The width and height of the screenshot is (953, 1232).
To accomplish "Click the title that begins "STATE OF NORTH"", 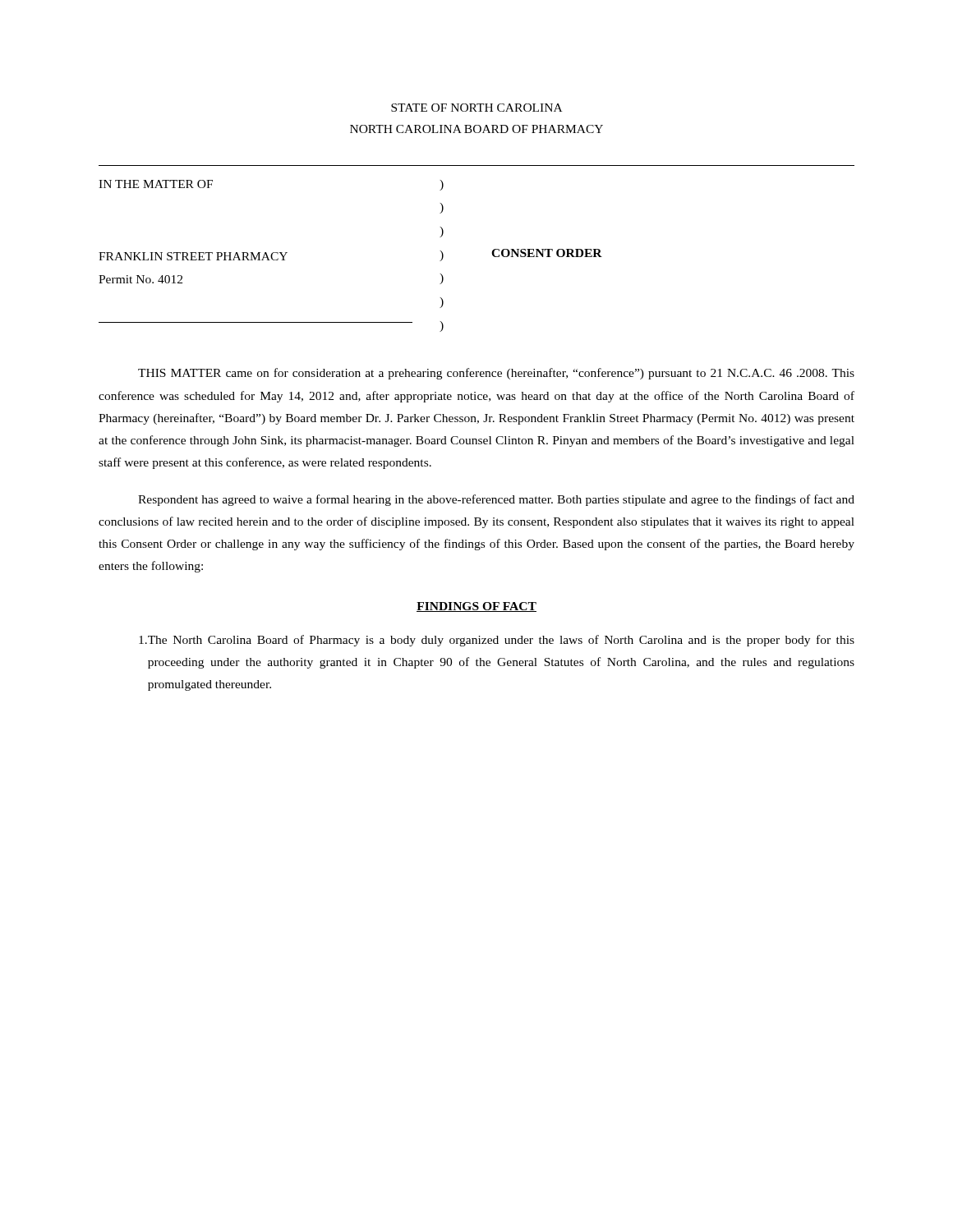I will (x=476, y=119).
